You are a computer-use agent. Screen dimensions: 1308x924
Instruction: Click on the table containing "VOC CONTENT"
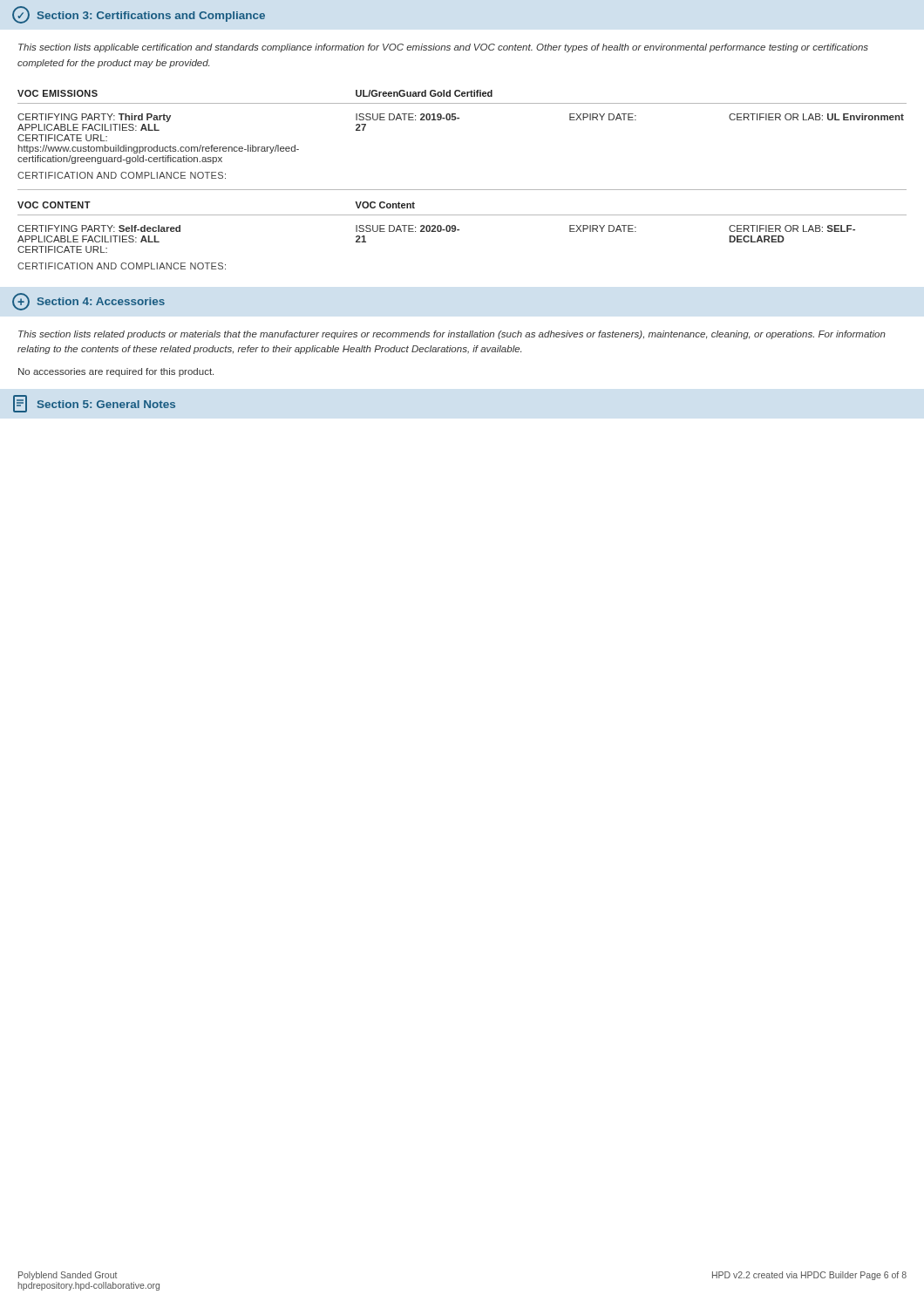tap(462, 237)
